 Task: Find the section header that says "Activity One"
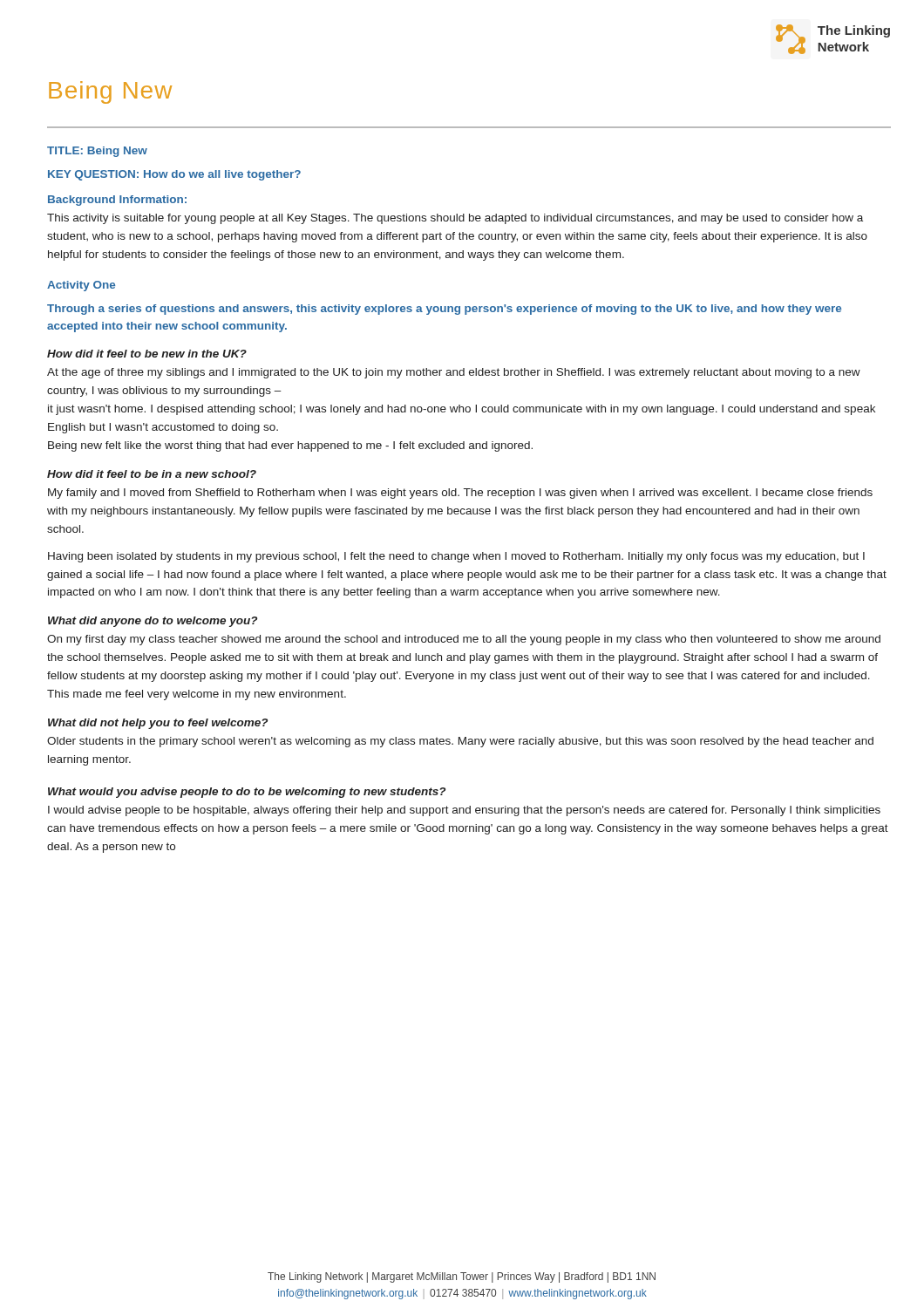click(x=81, y=284)
